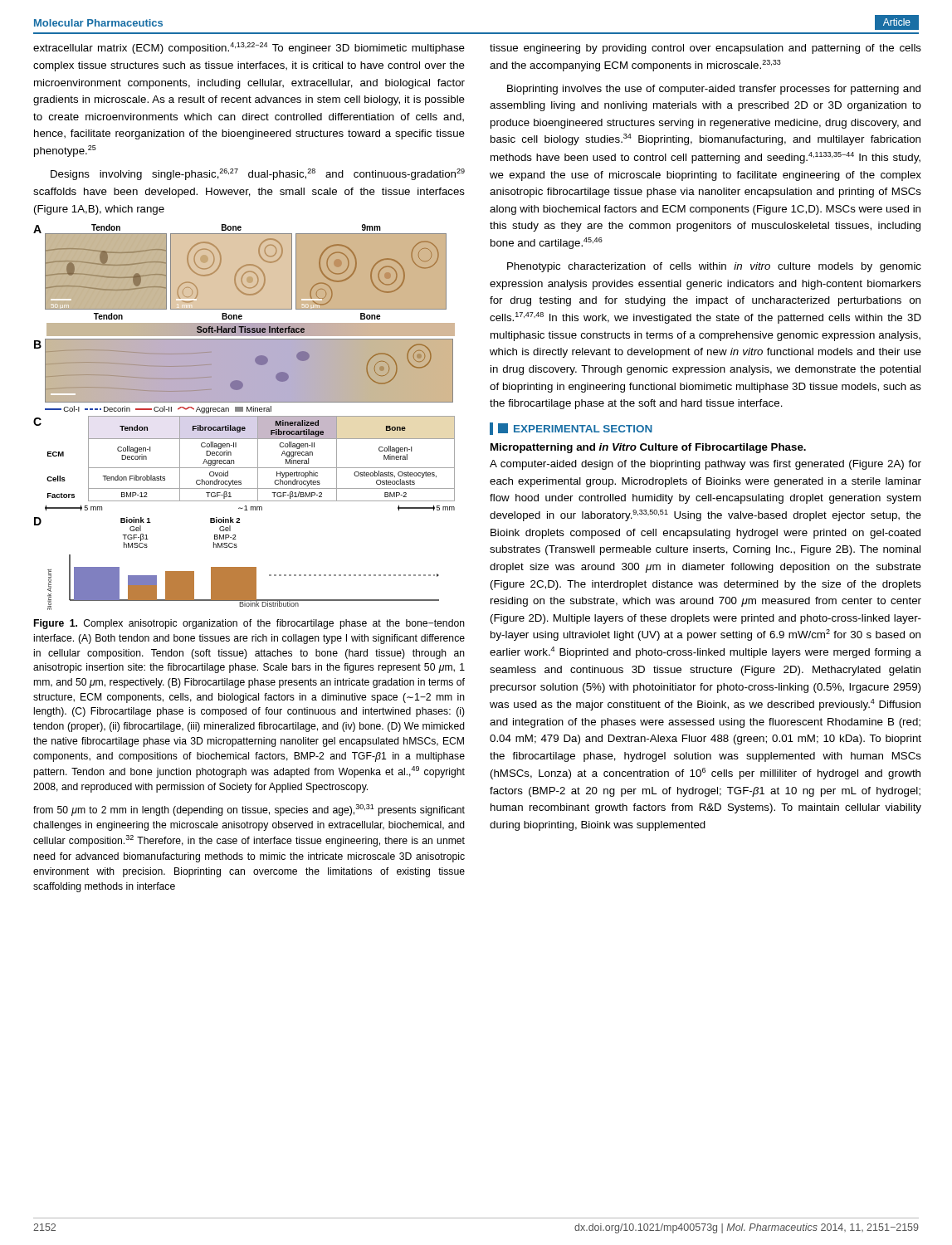Locate the passage starting "from 50 μm"

tap(249, 847)
